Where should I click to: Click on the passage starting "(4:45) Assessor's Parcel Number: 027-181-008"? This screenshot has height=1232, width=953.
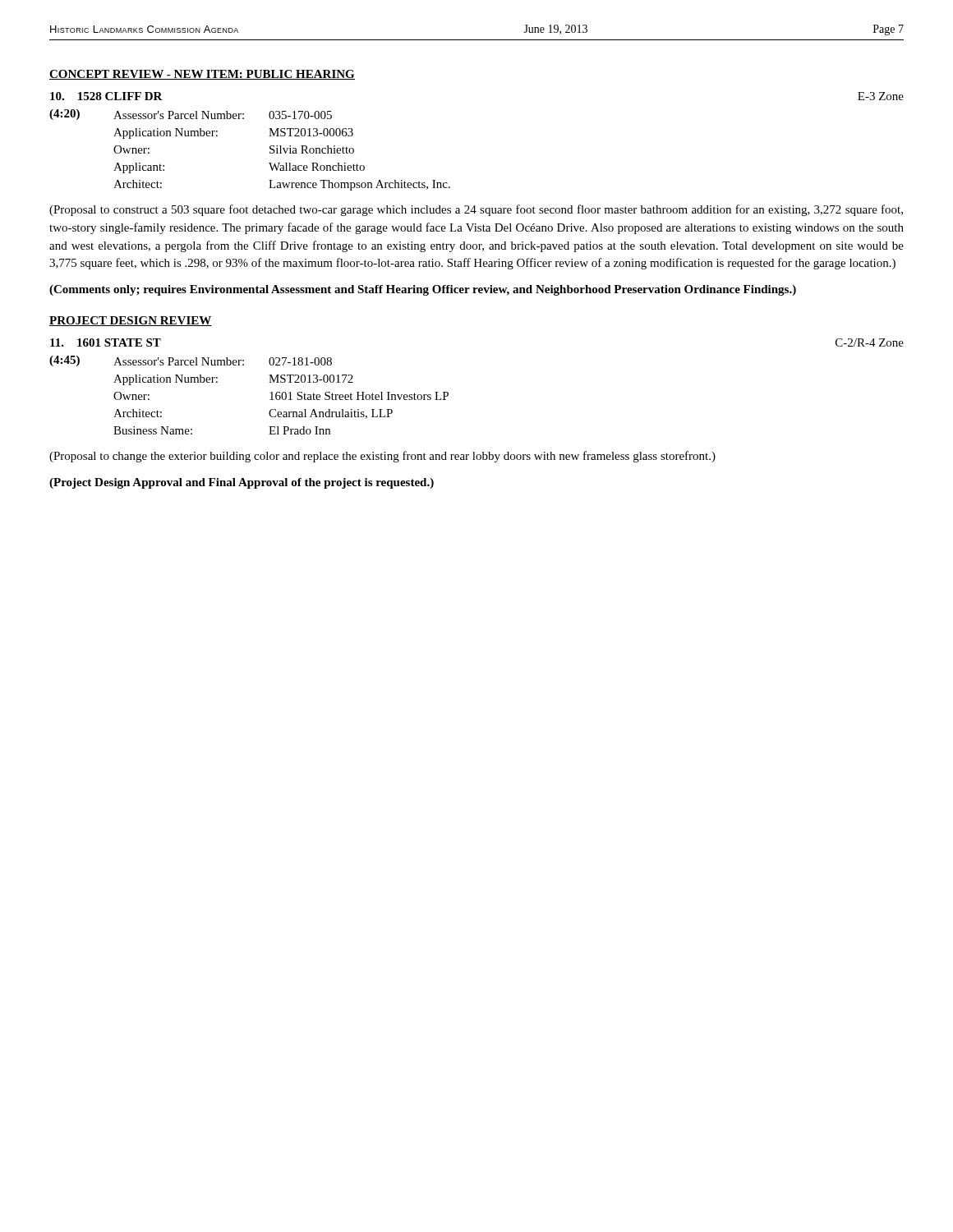[191, 361]
